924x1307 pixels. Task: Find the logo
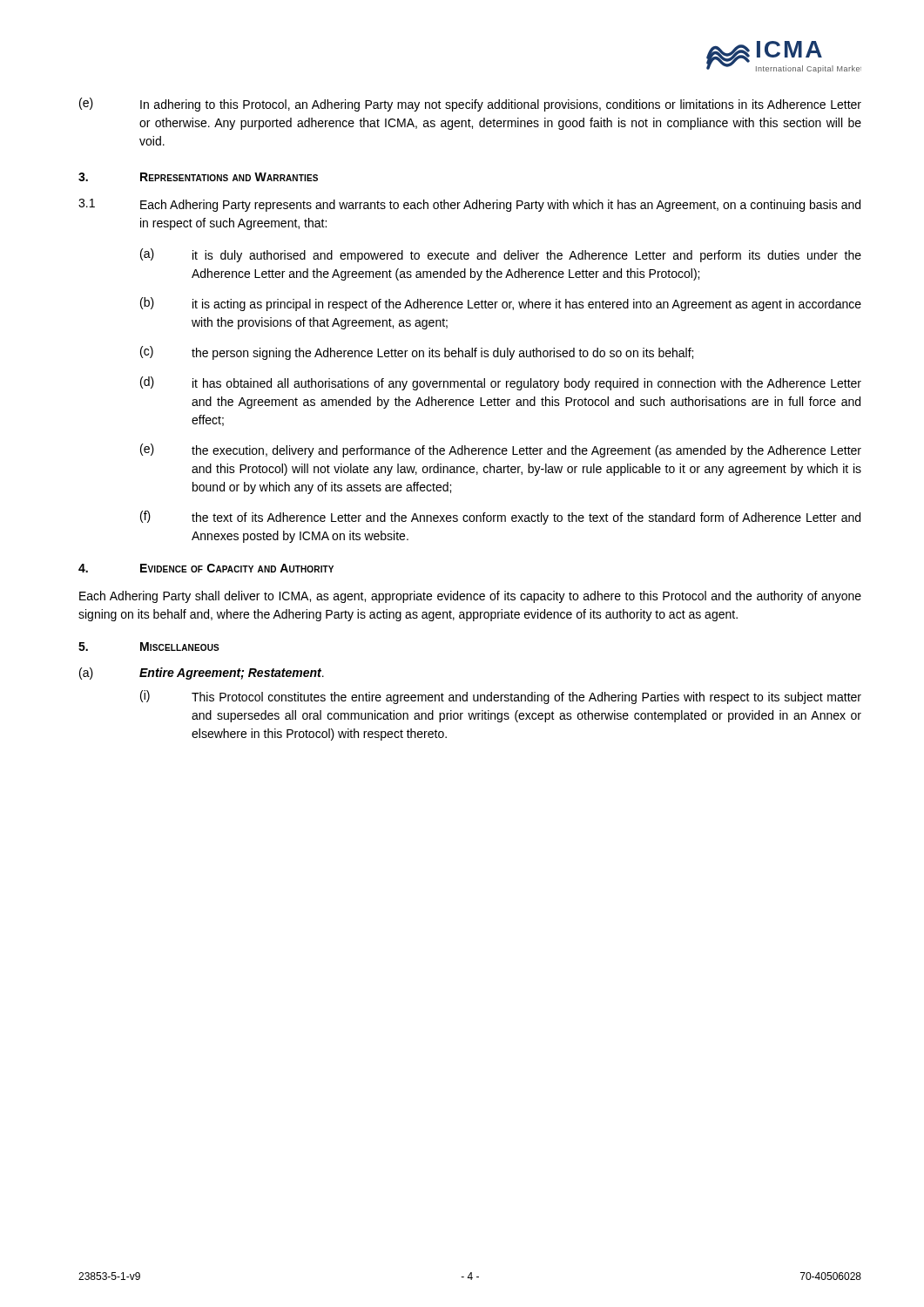pyautogui.click(x=783, y=55)
